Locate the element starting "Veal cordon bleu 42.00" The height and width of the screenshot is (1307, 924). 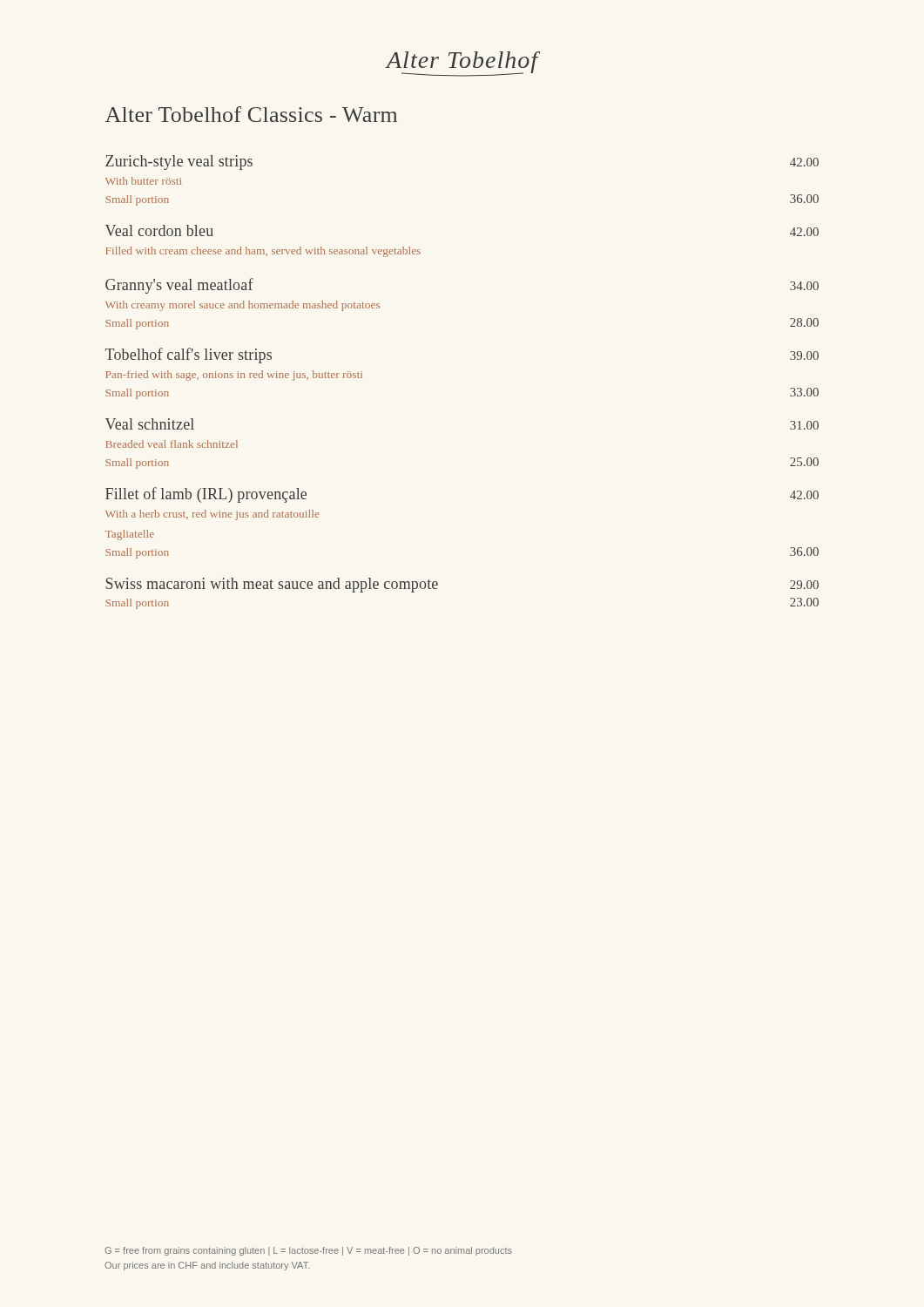click(x=161, y=230)
